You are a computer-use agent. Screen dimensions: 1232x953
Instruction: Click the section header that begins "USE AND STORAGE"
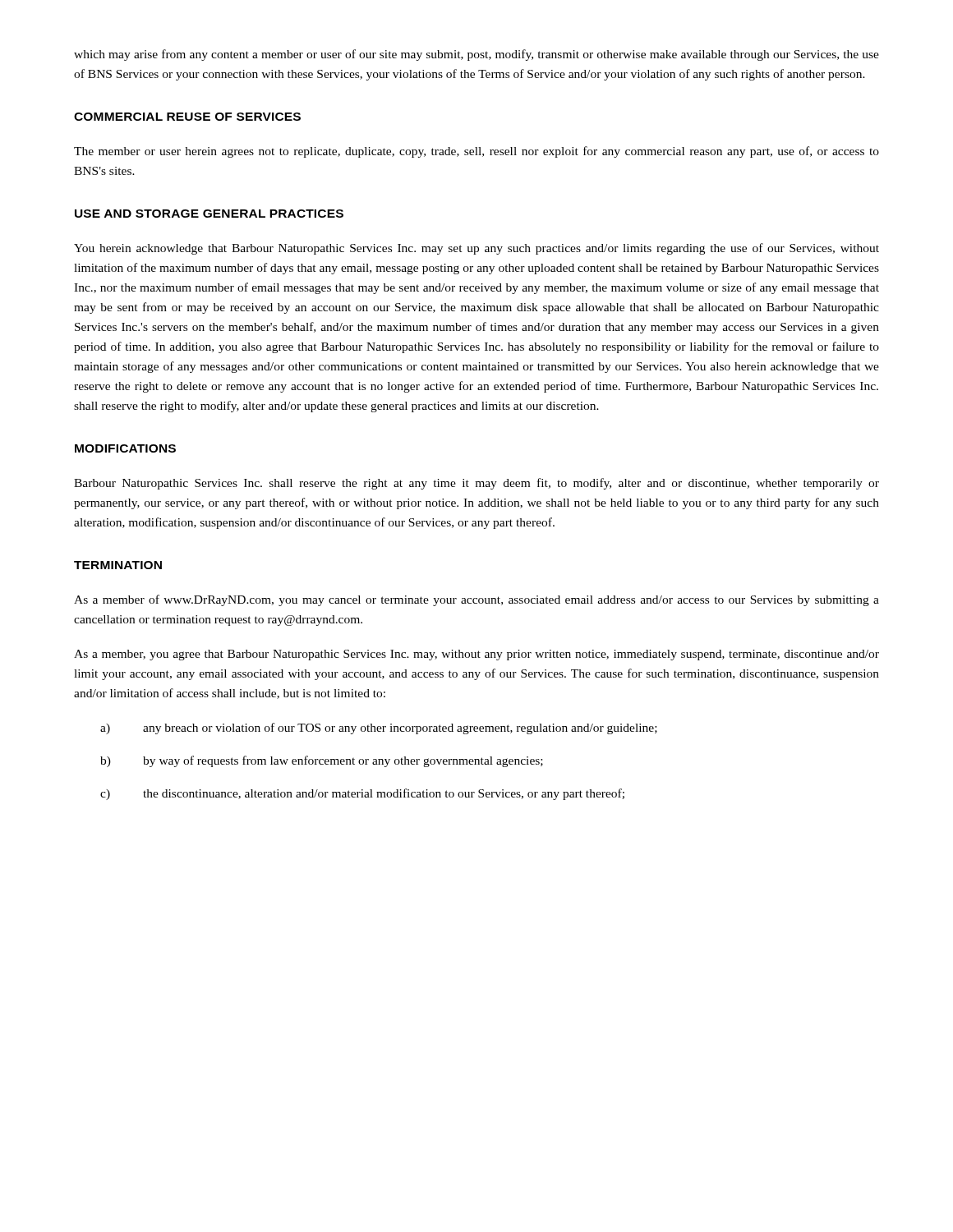click(x=209, y=213)
